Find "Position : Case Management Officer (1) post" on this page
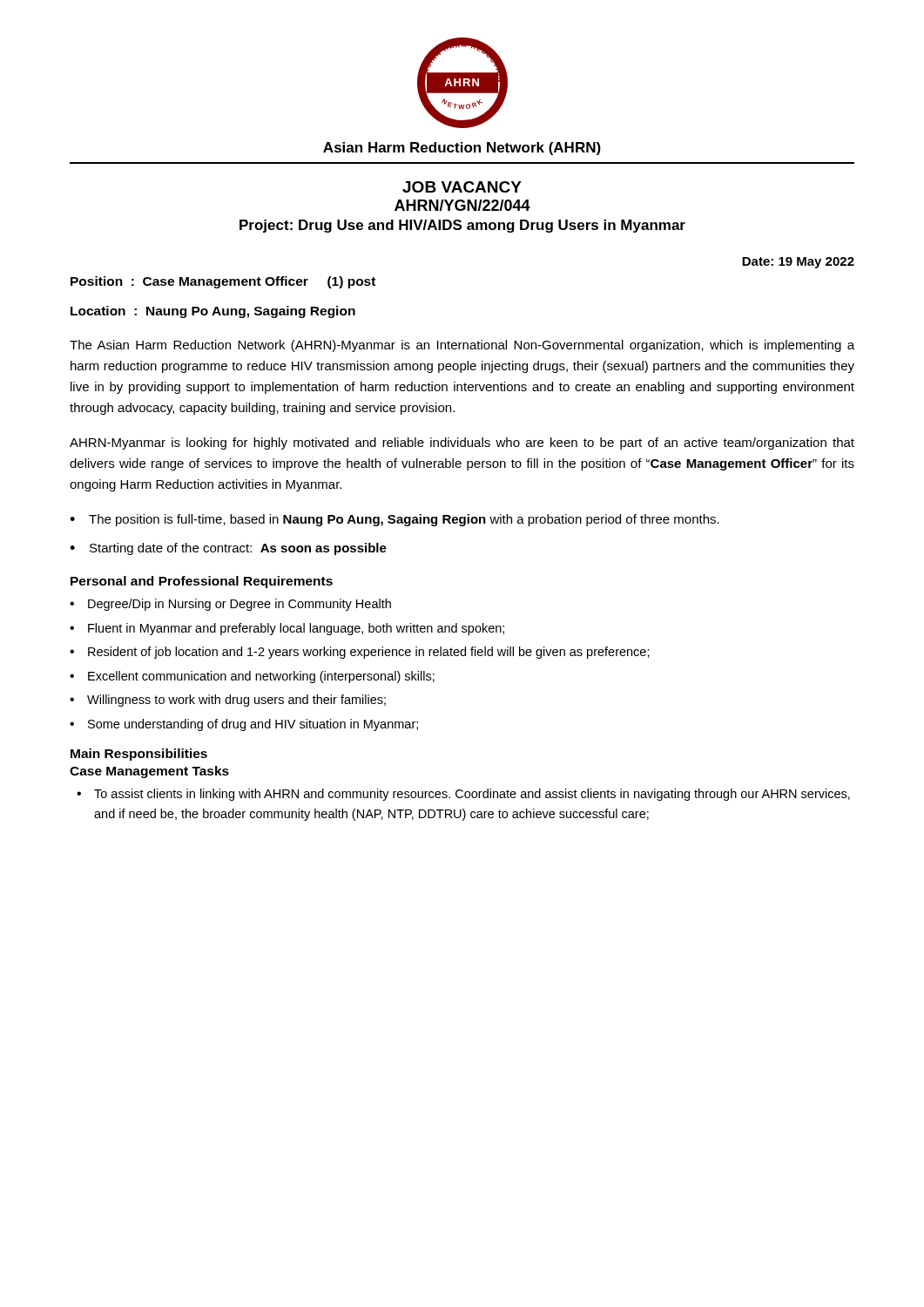This screenshot has height=1307, width=924. (223, 281)
